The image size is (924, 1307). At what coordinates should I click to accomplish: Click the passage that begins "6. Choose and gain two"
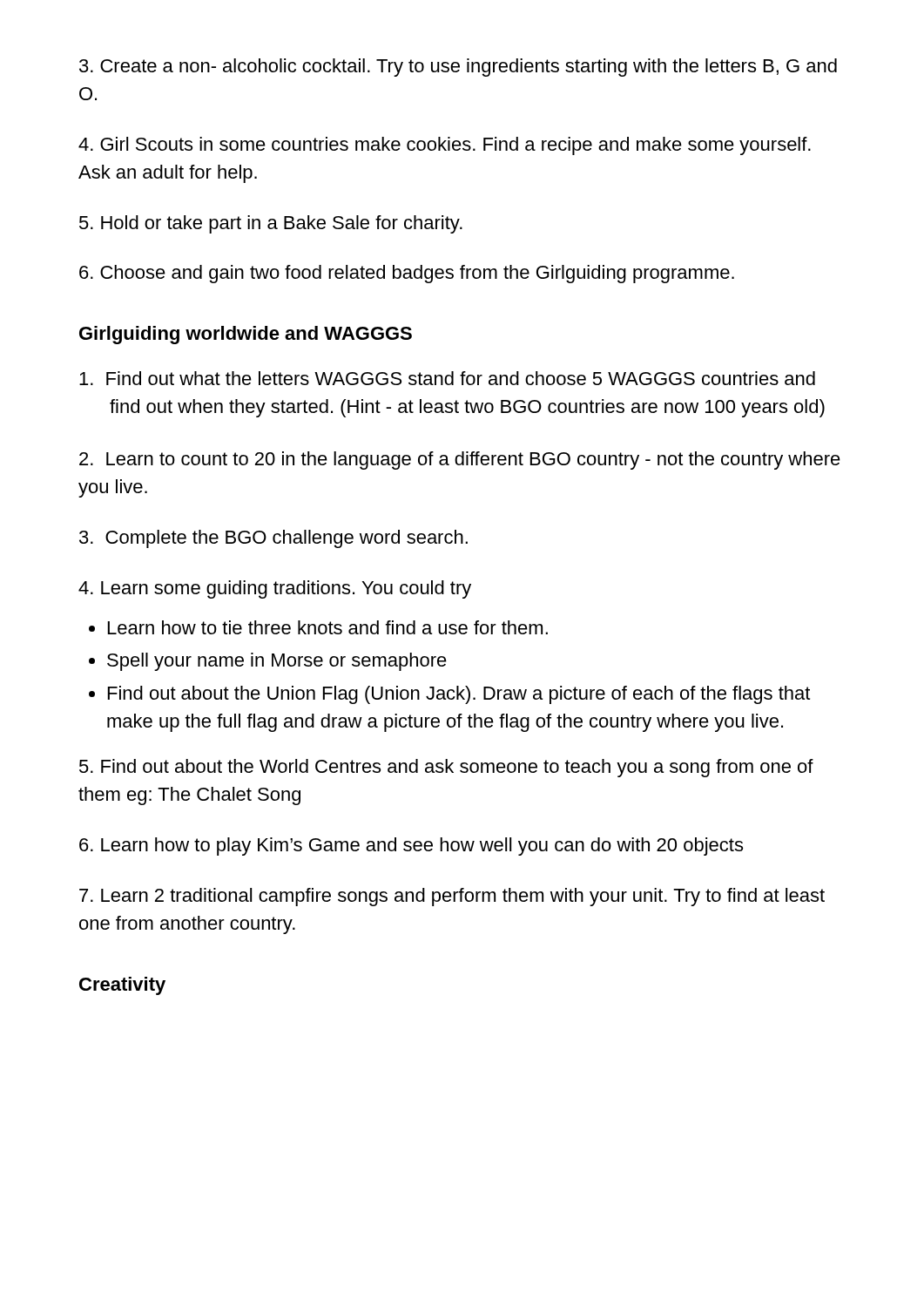point(407,273)
